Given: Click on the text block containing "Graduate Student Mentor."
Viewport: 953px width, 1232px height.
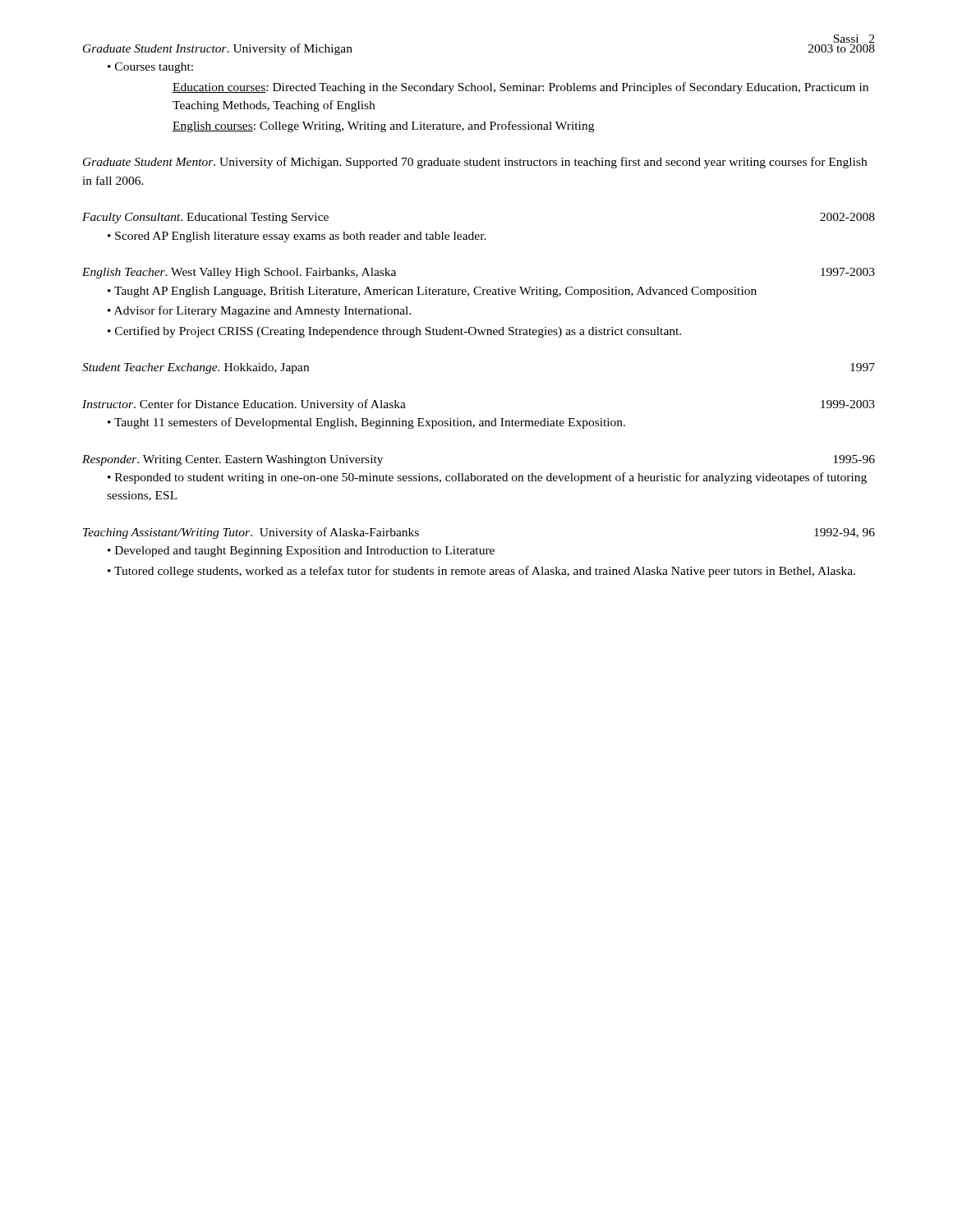Looking at the screenshot, I should tap(475, 171).
